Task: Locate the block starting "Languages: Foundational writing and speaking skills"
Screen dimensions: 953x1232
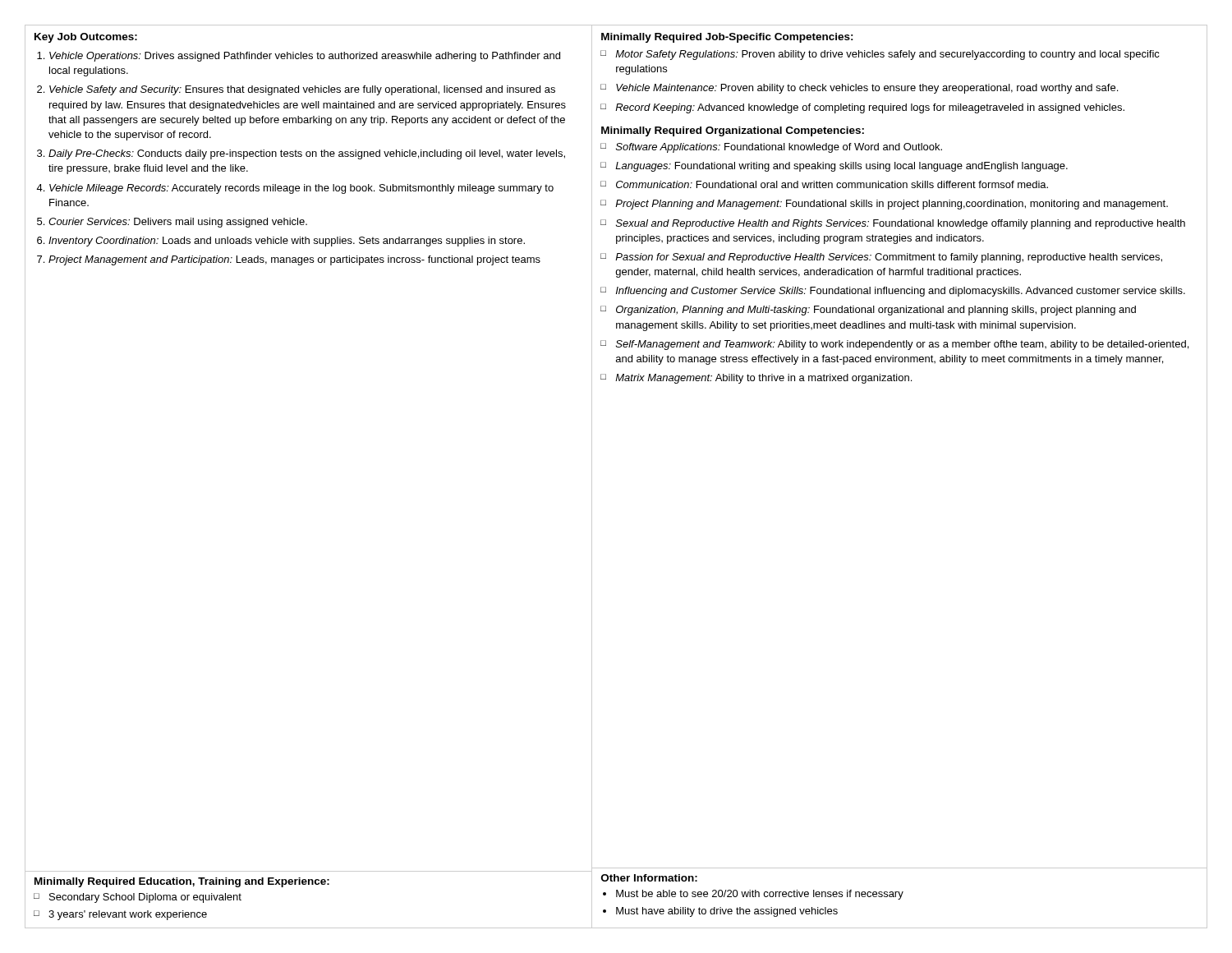Action: tap(842, 165)
